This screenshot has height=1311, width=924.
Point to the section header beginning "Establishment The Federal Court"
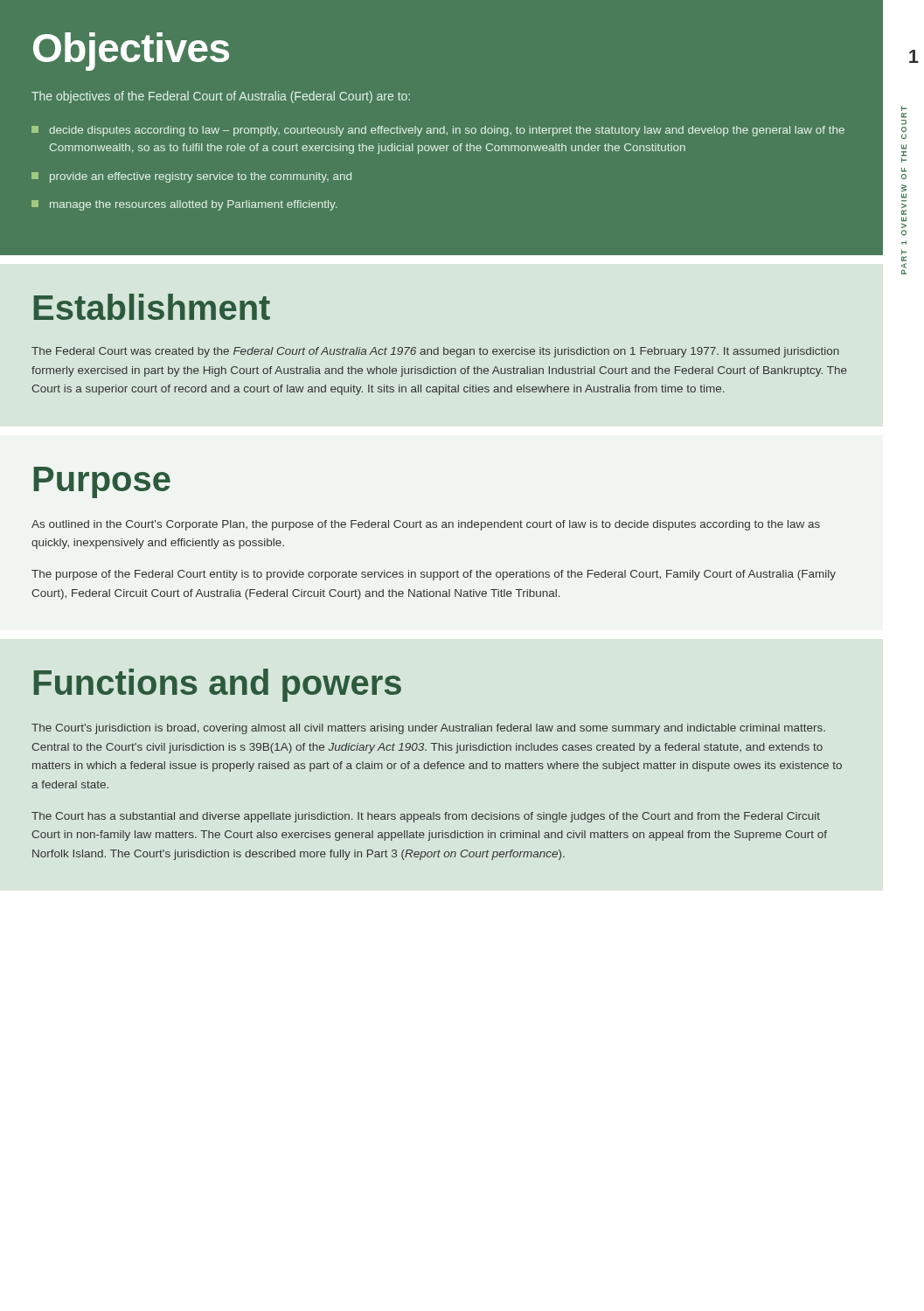coord(441,343)
